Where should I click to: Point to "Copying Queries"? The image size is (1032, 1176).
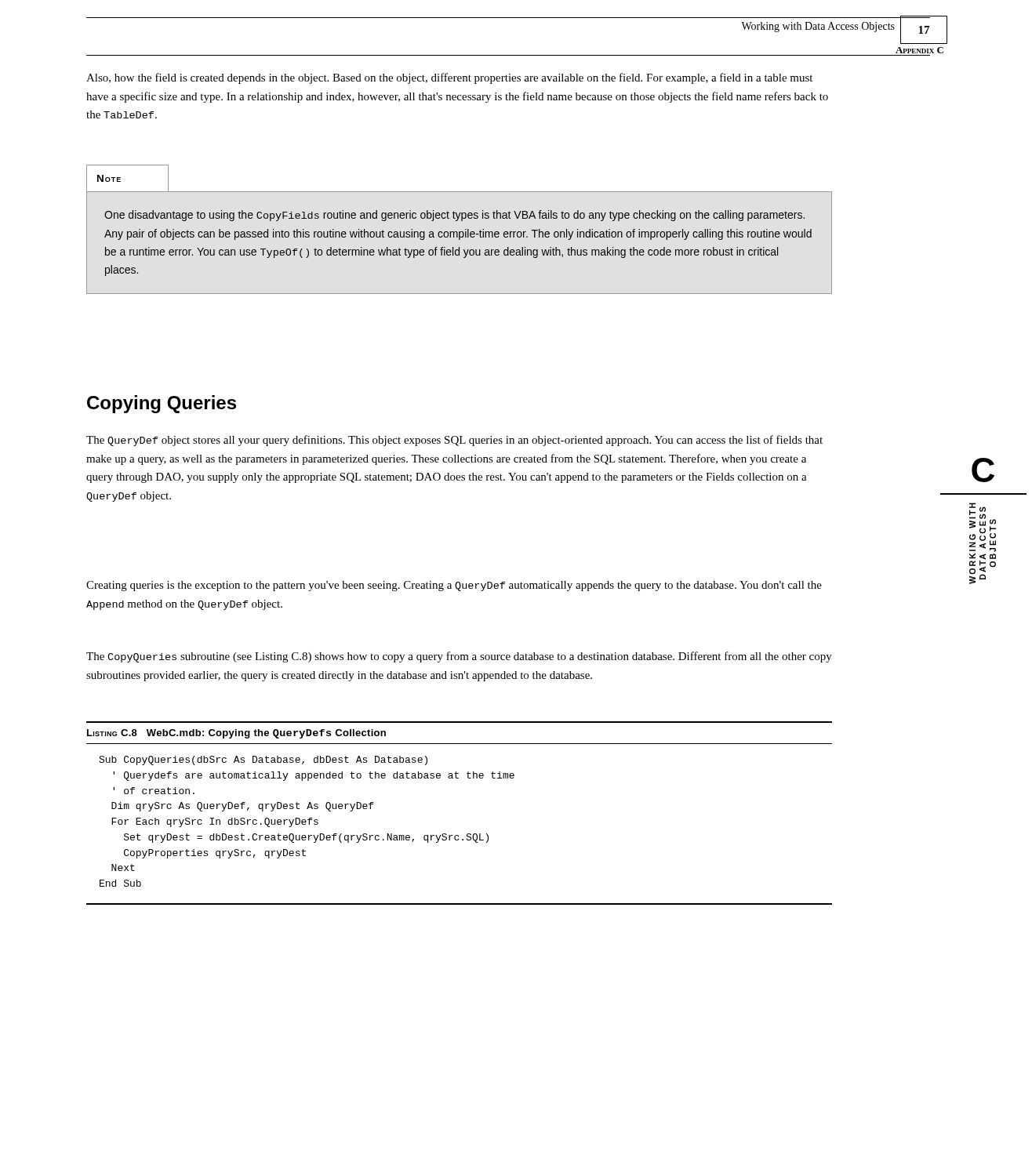point(162,403)
